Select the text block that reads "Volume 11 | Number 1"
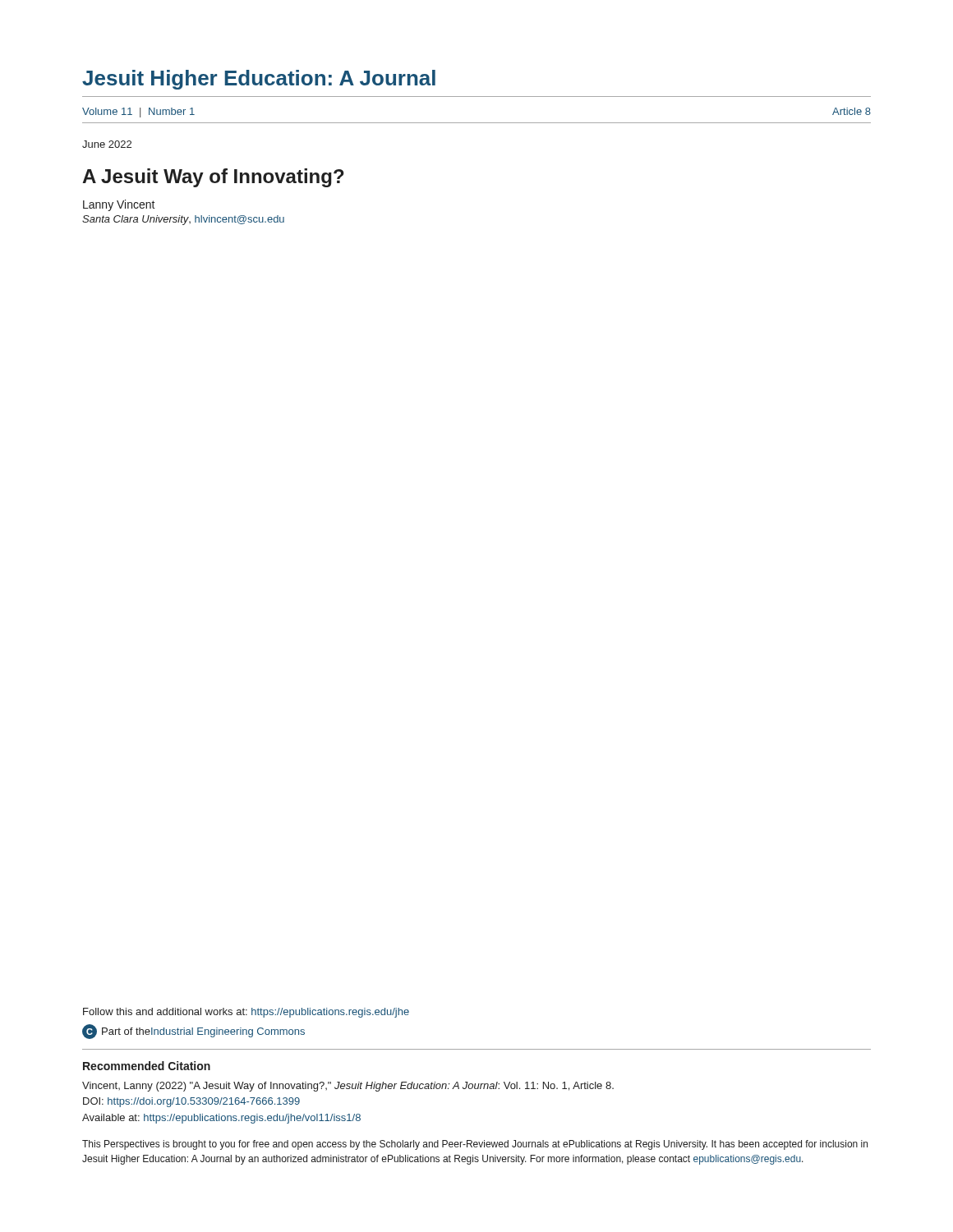Screen dimensions: 1232x953 pos(476,111)
